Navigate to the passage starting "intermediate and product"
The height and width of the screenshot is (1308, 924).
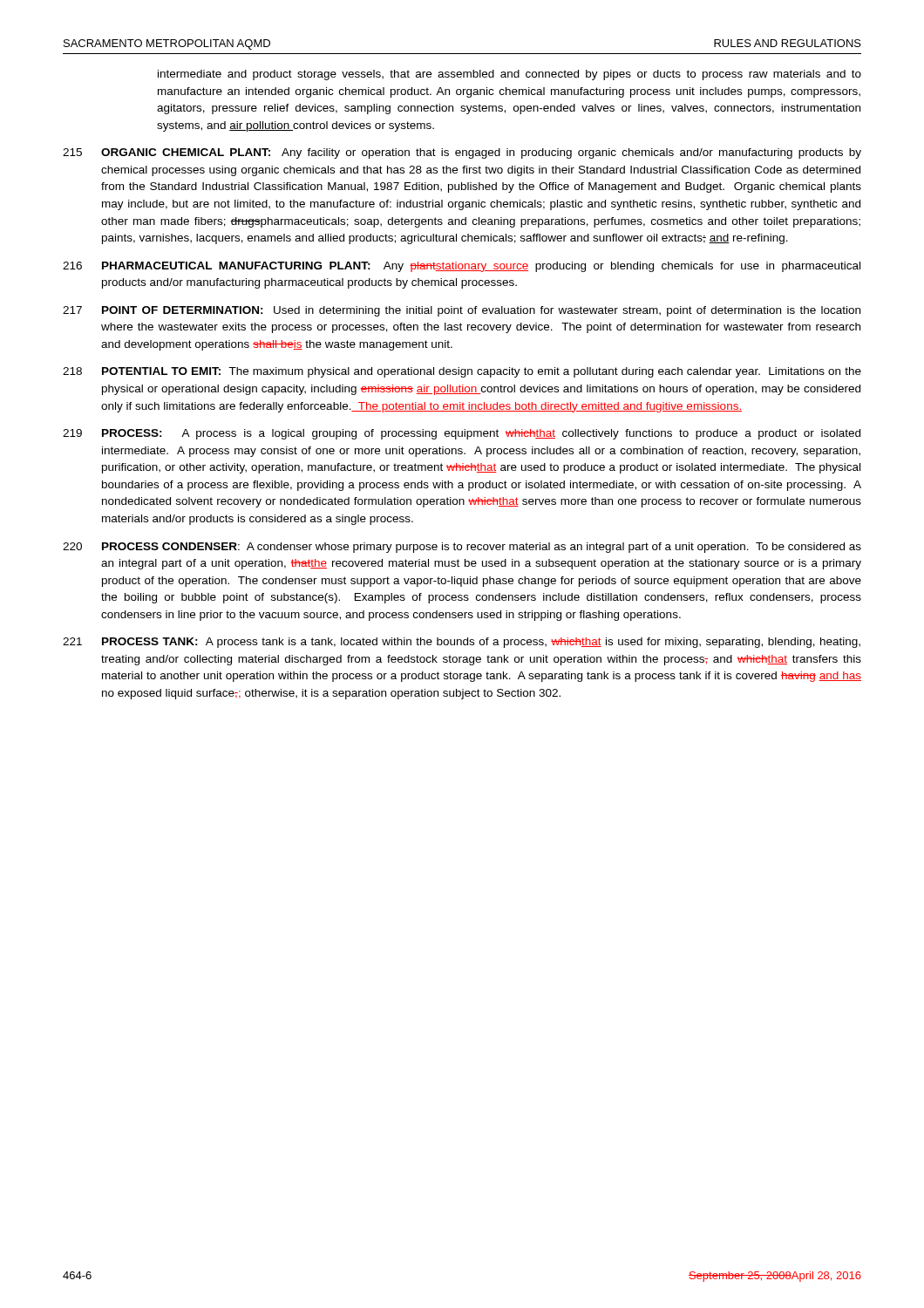tap(509, 99)
